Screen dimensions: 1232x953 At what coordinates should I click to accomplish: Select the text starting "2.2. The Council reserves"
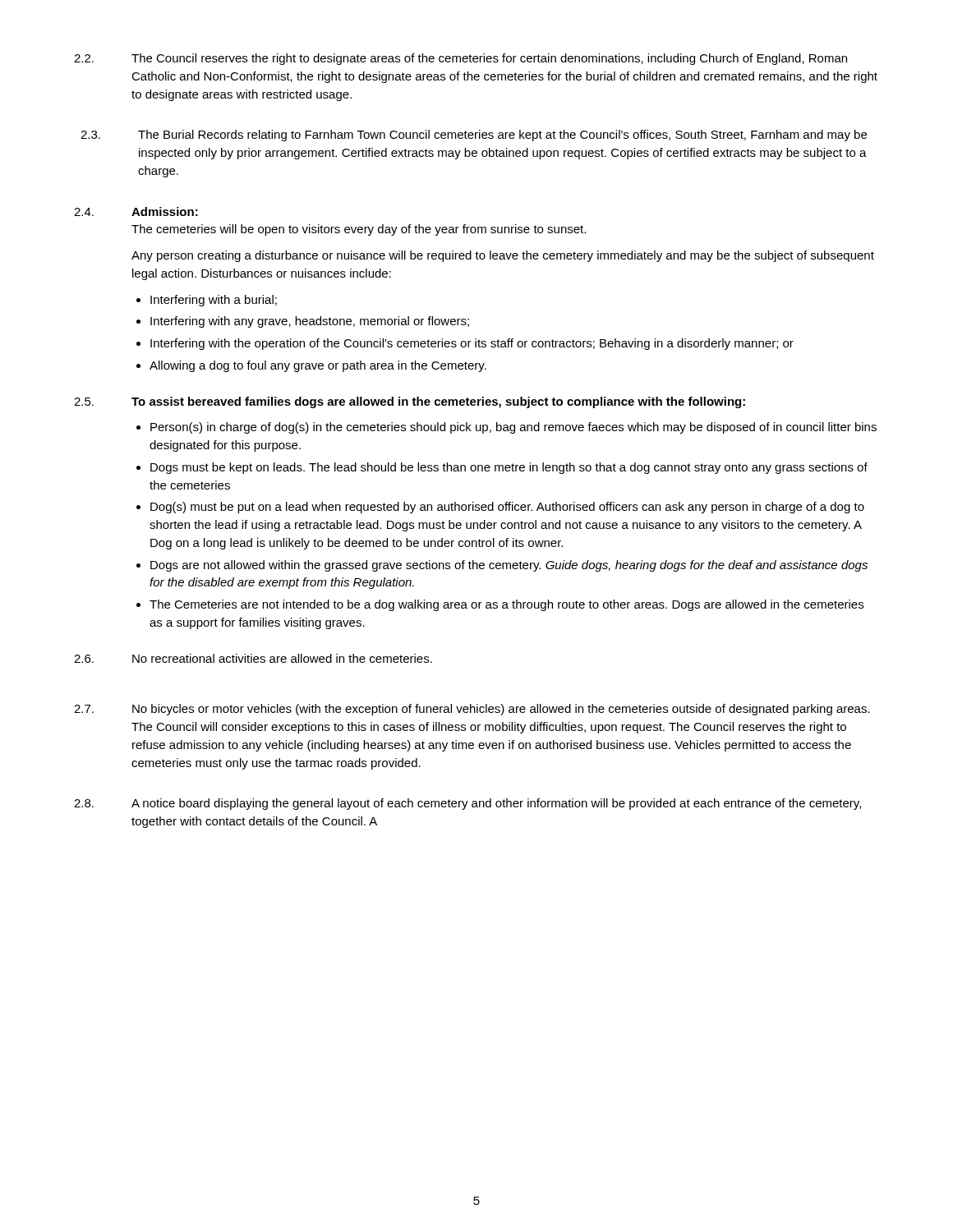click(476, 80)
